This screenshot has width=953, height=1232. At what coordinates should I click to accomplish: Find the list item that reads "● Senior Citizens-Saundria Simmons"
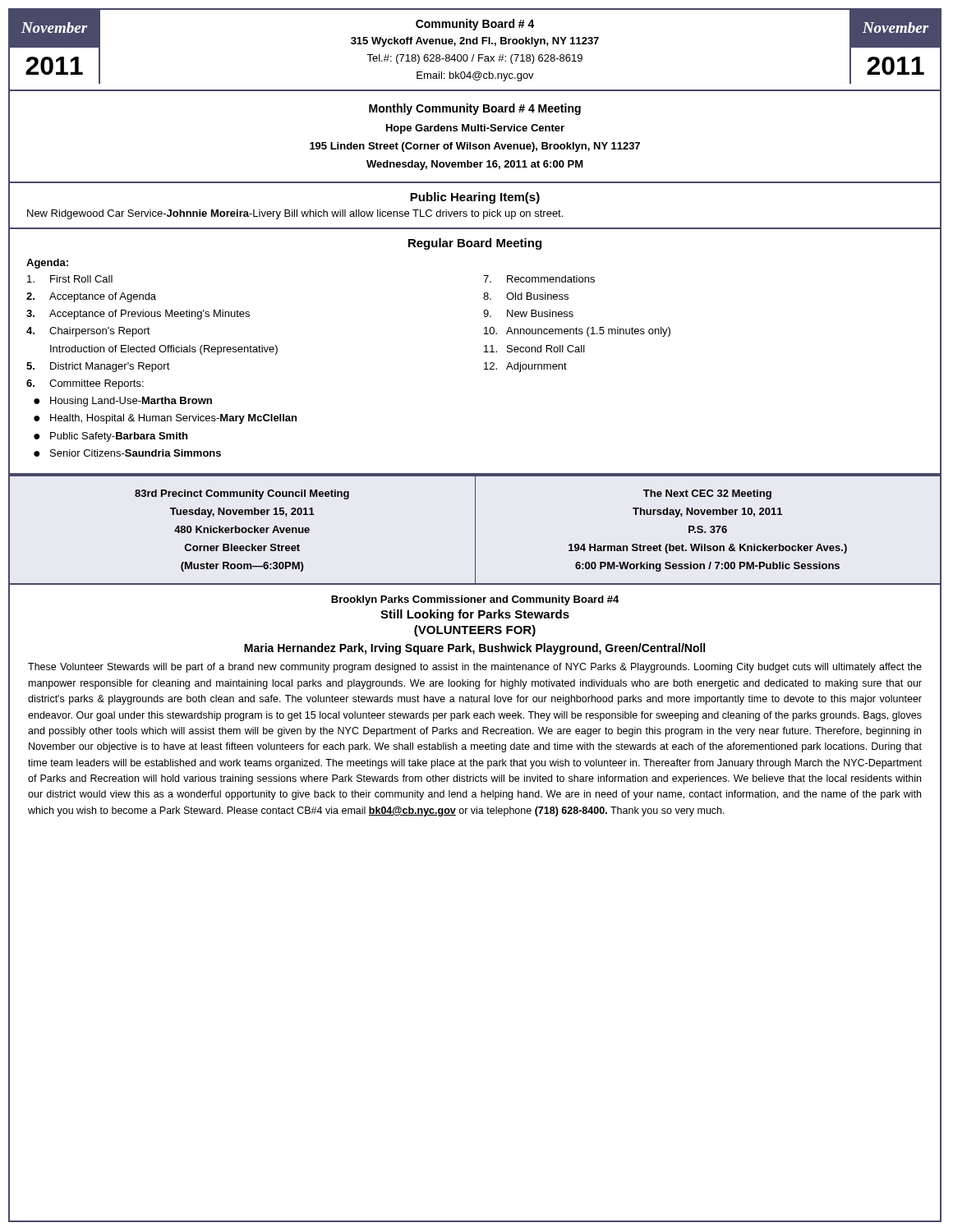tap(127, 453)
